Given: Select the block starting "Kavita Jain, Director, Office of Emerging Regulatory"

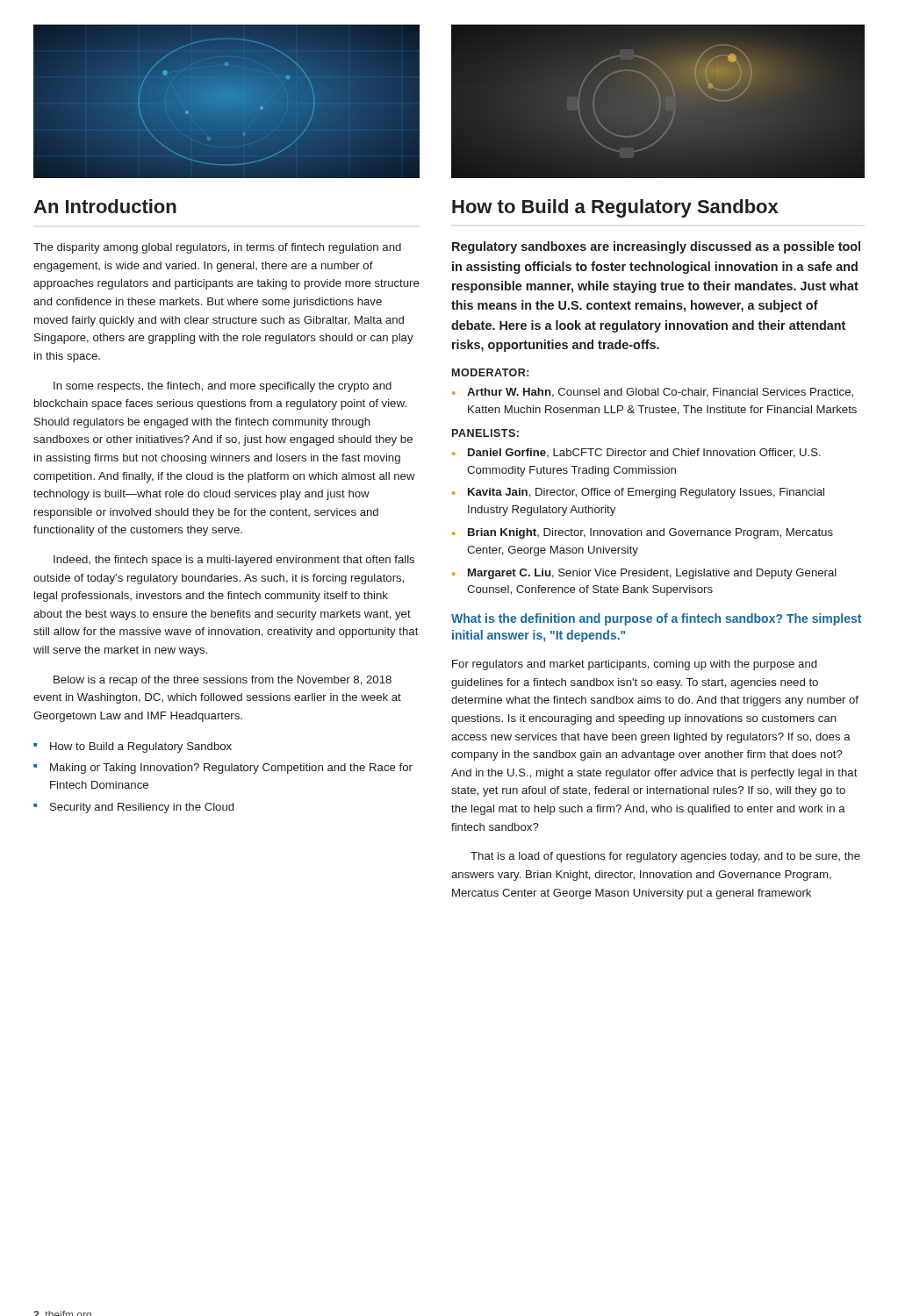Looking at the screenshot, I should tap(646, 501).
